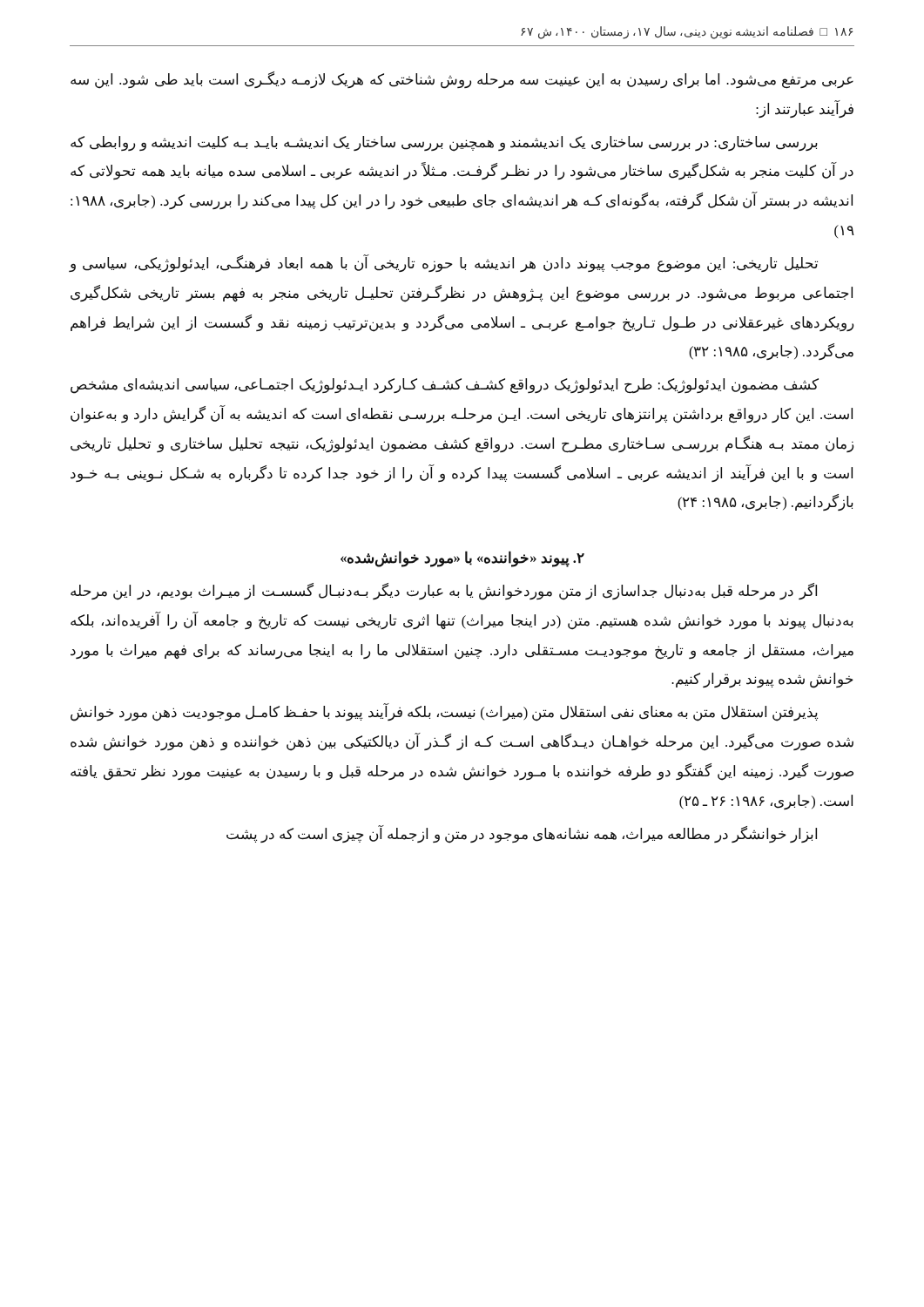Click on the region starting "عربی مرتفع می‌شود."
Screen dimensions: 1307x924
point(462,94)
